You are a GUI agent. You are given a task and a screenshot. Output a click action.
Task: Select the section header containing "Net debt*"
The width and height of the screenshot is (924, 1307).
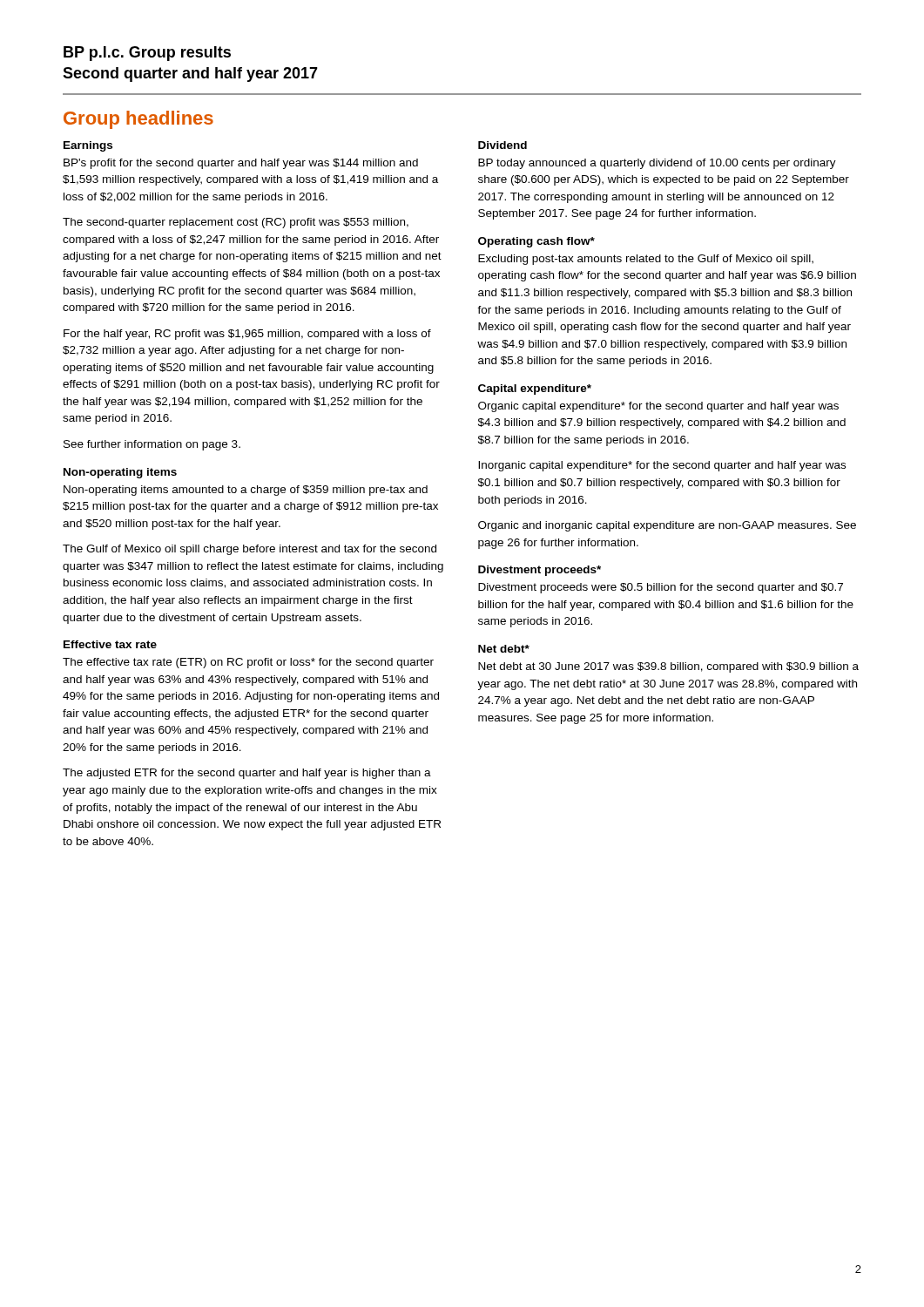pos(503,649)
